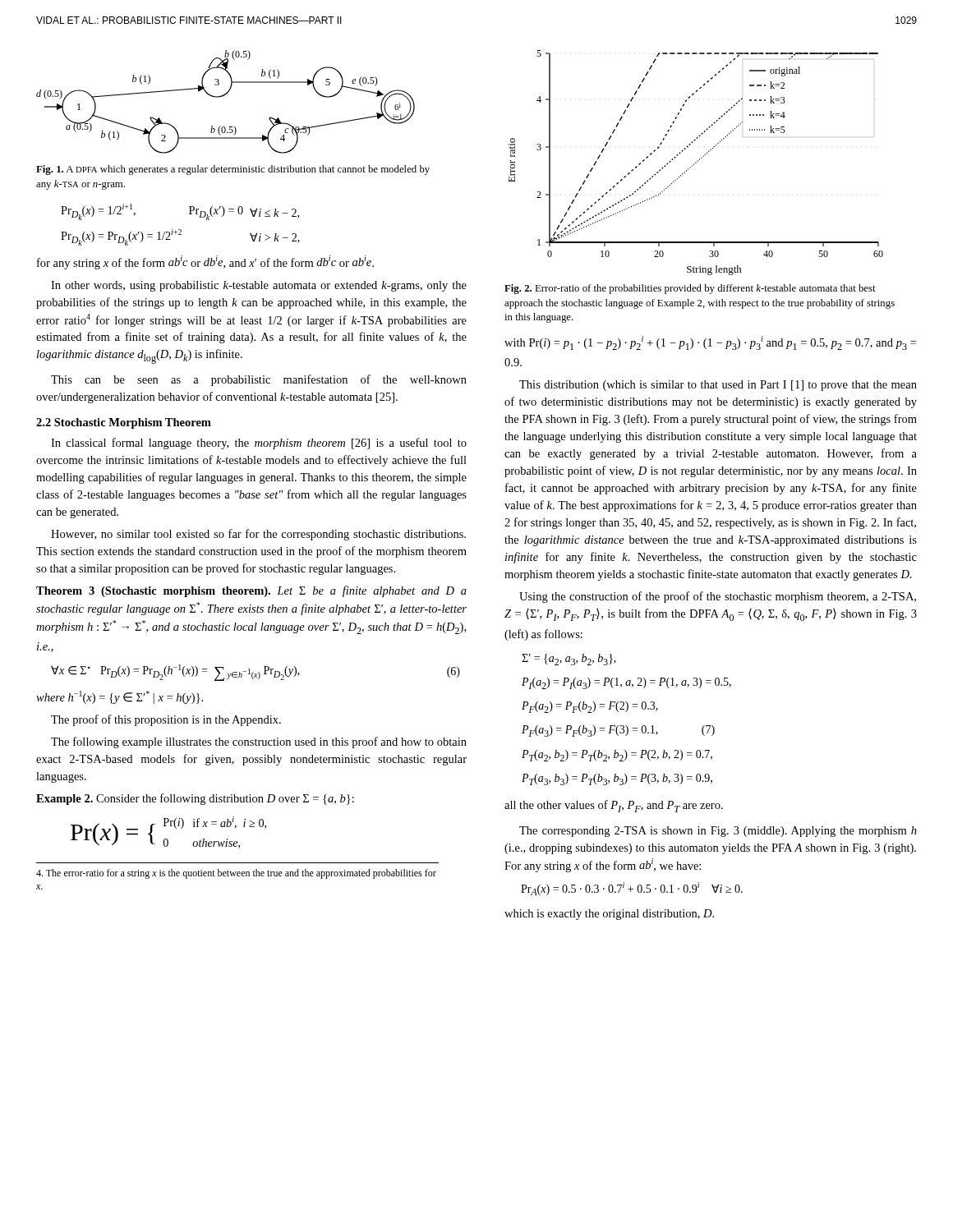Locate the line chart
953x1232 pixels.
point(702,160)
